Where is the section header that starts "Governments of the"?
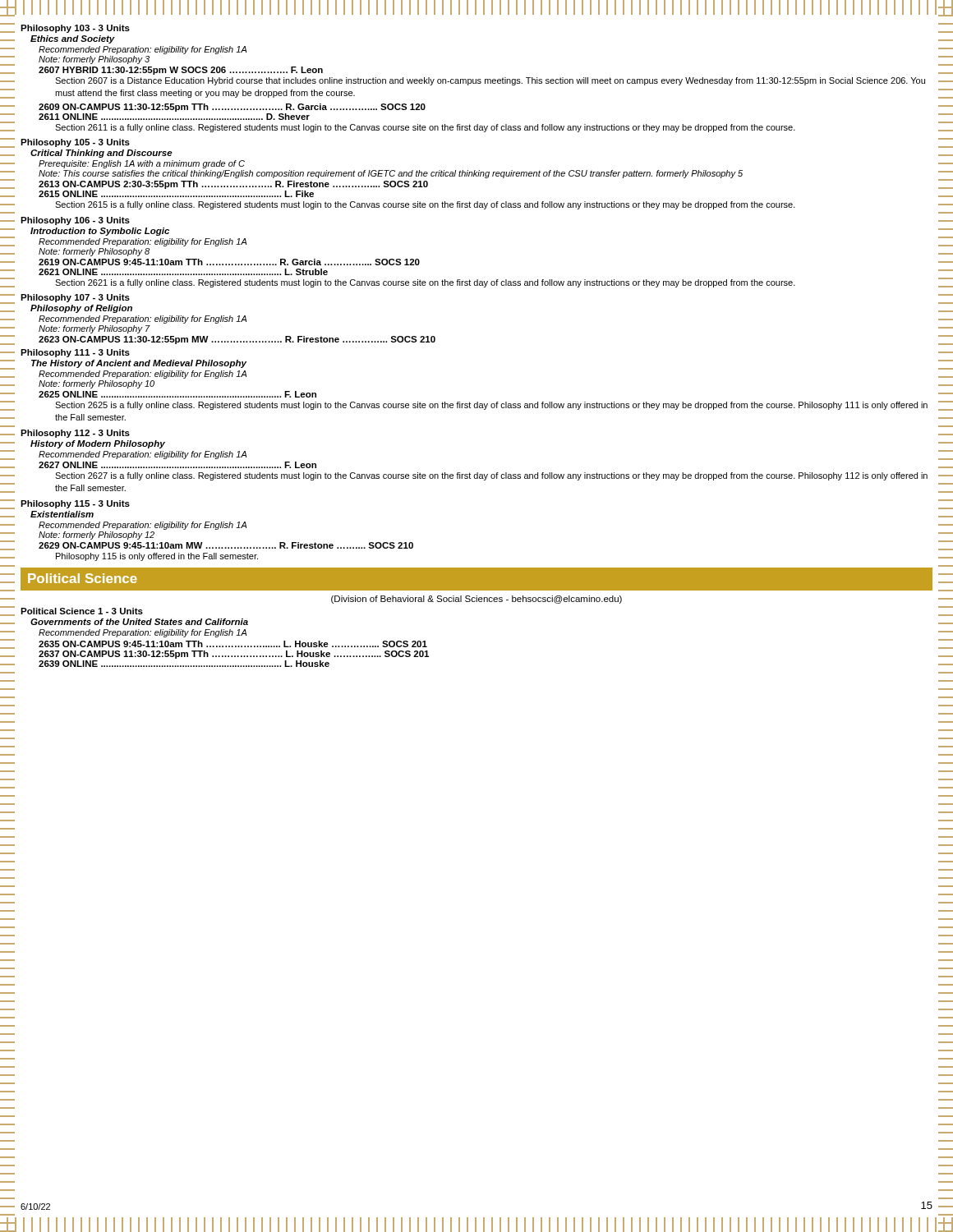953x1232 pixels. click(139, 622)
